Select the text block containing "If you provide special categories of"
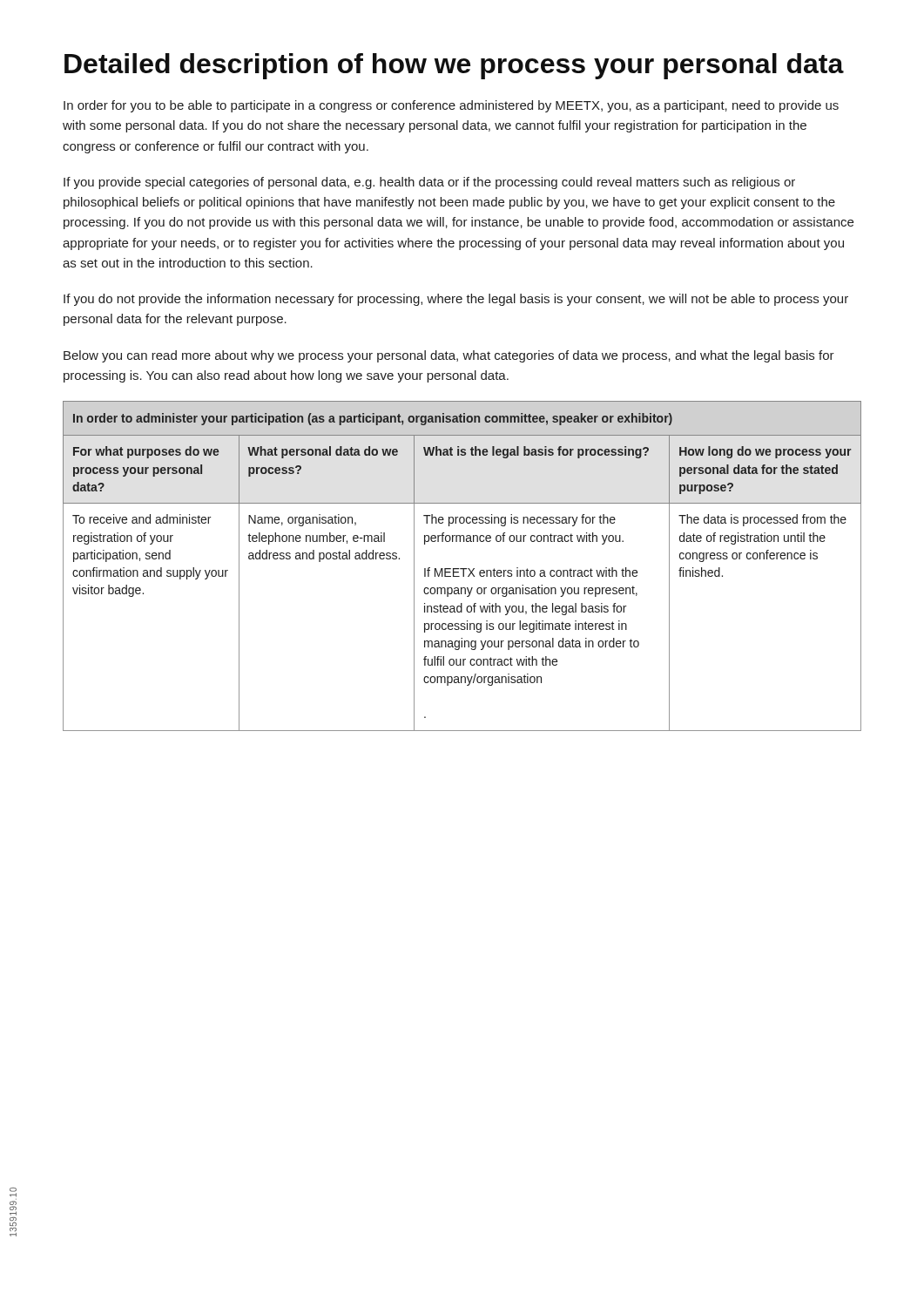Image resolution: width=924 pixels, height=1307 pixels. tap(458, 222)
